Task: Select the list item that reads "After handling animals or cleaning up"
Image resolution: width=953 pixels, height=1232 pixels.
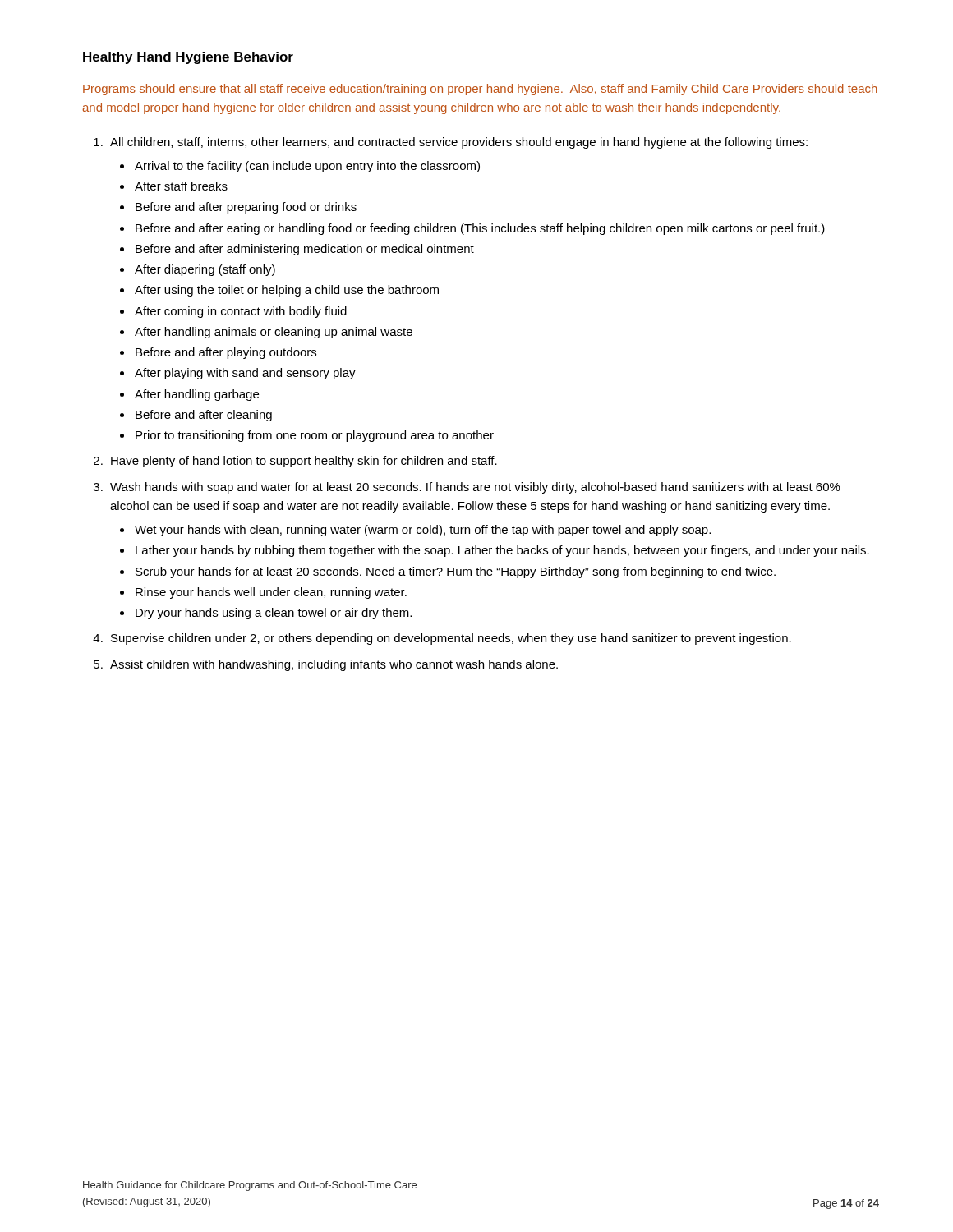Action: point(274,331)
